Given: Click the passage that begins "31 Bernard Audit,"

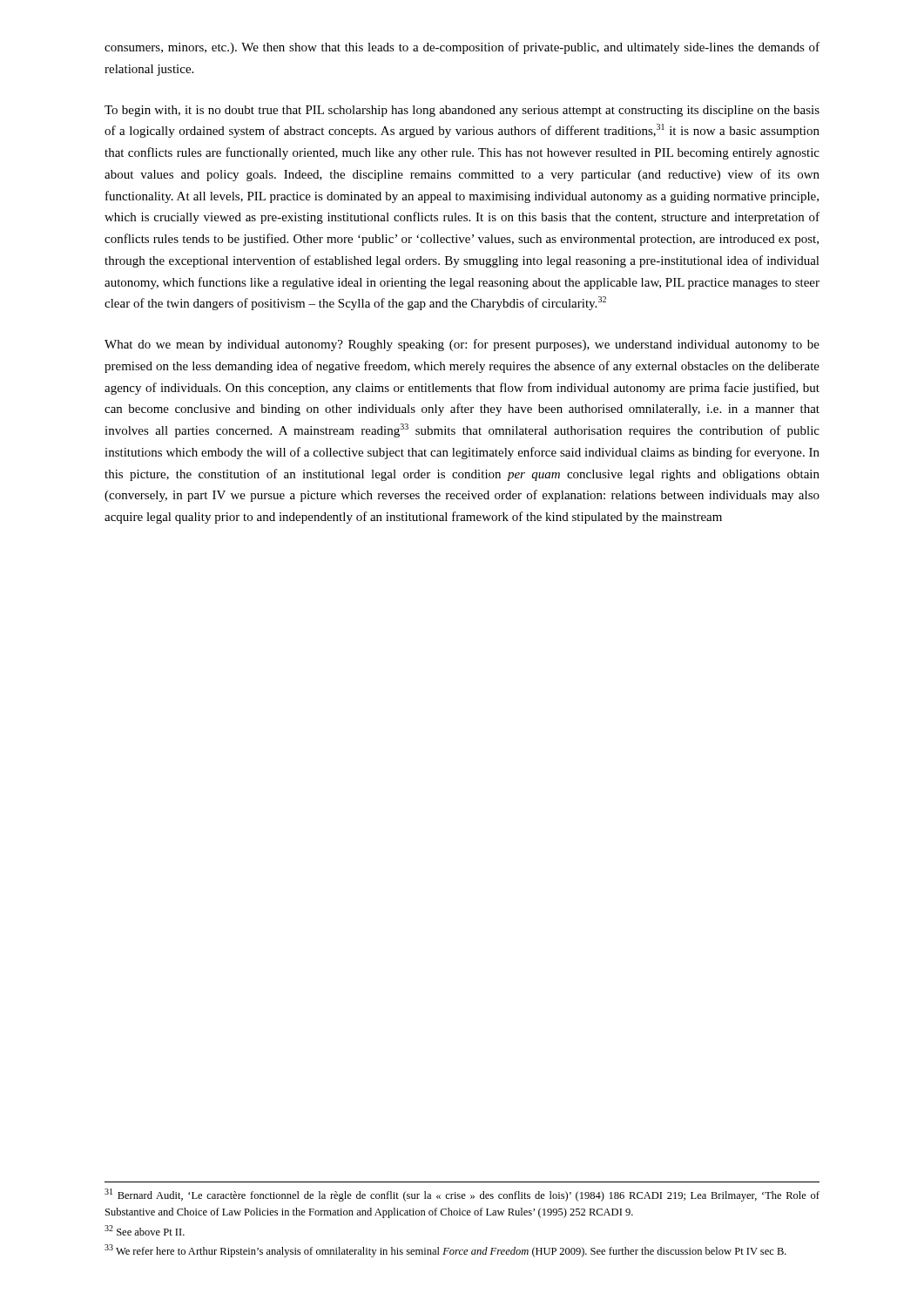Looking at the screenshot, I should click(x=462, y=1203).
